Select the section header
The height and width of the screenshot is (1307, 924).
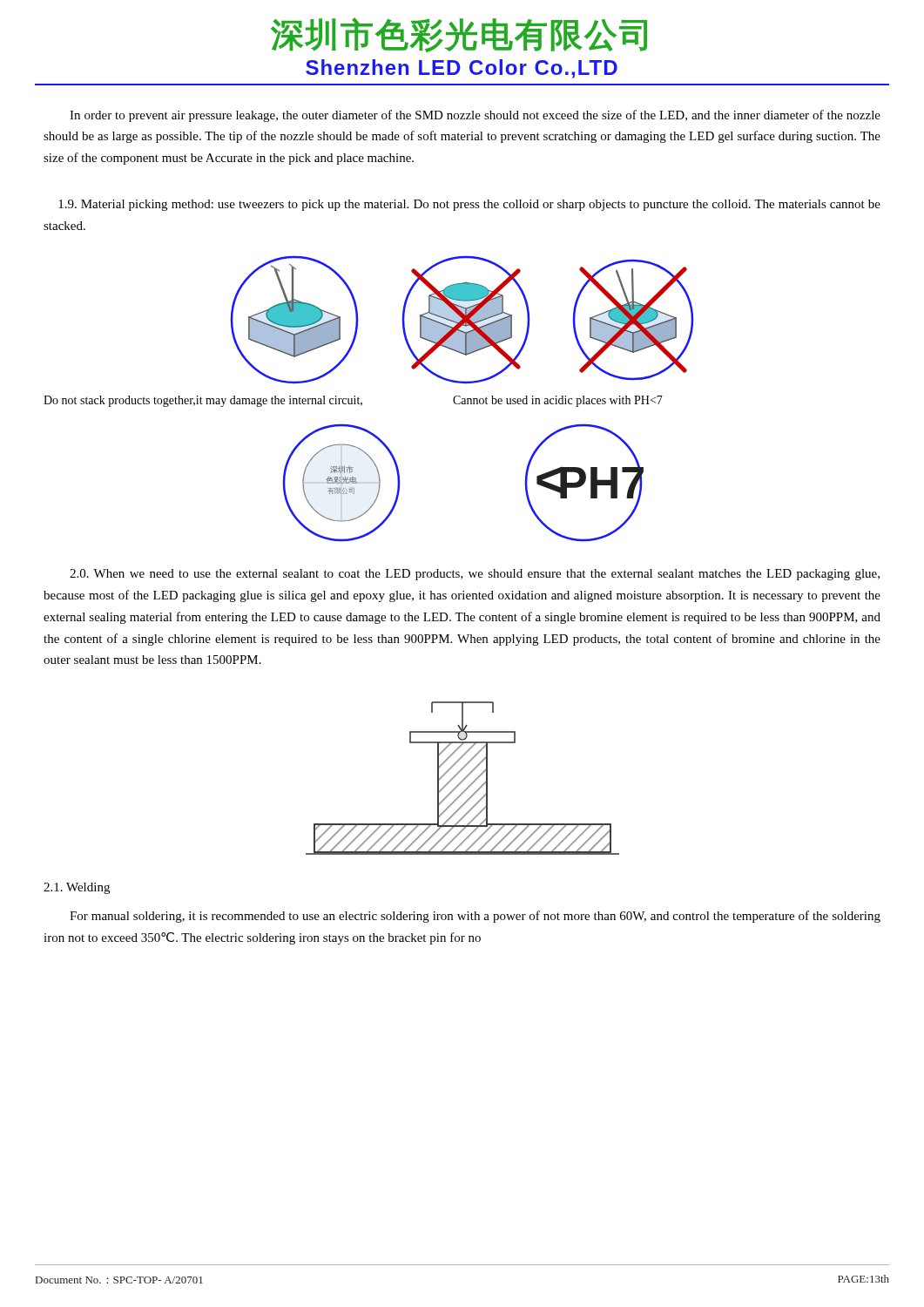tap(77, 887)
